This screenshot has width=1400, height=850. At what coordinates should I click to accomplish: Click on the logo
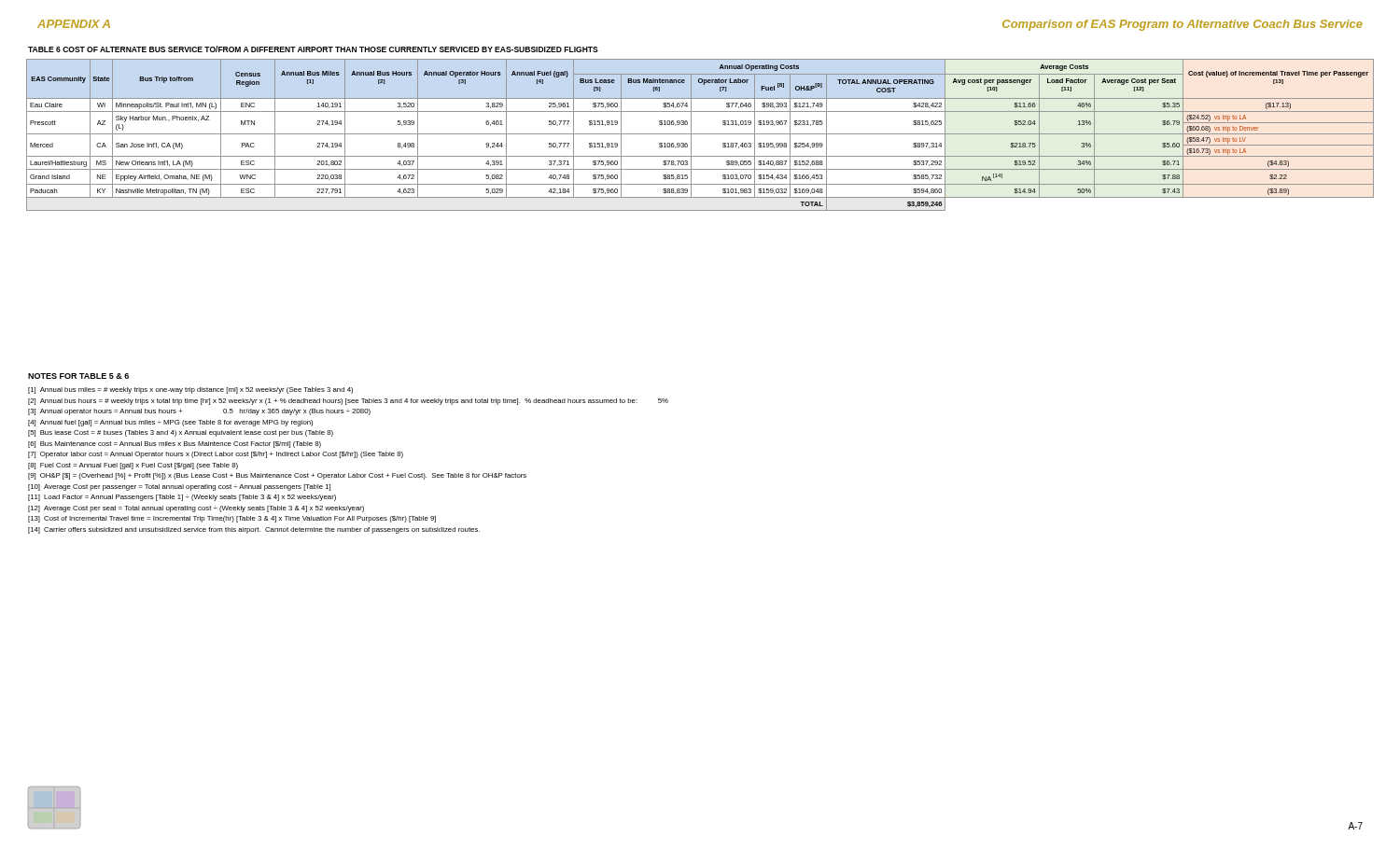pos(54,808)
